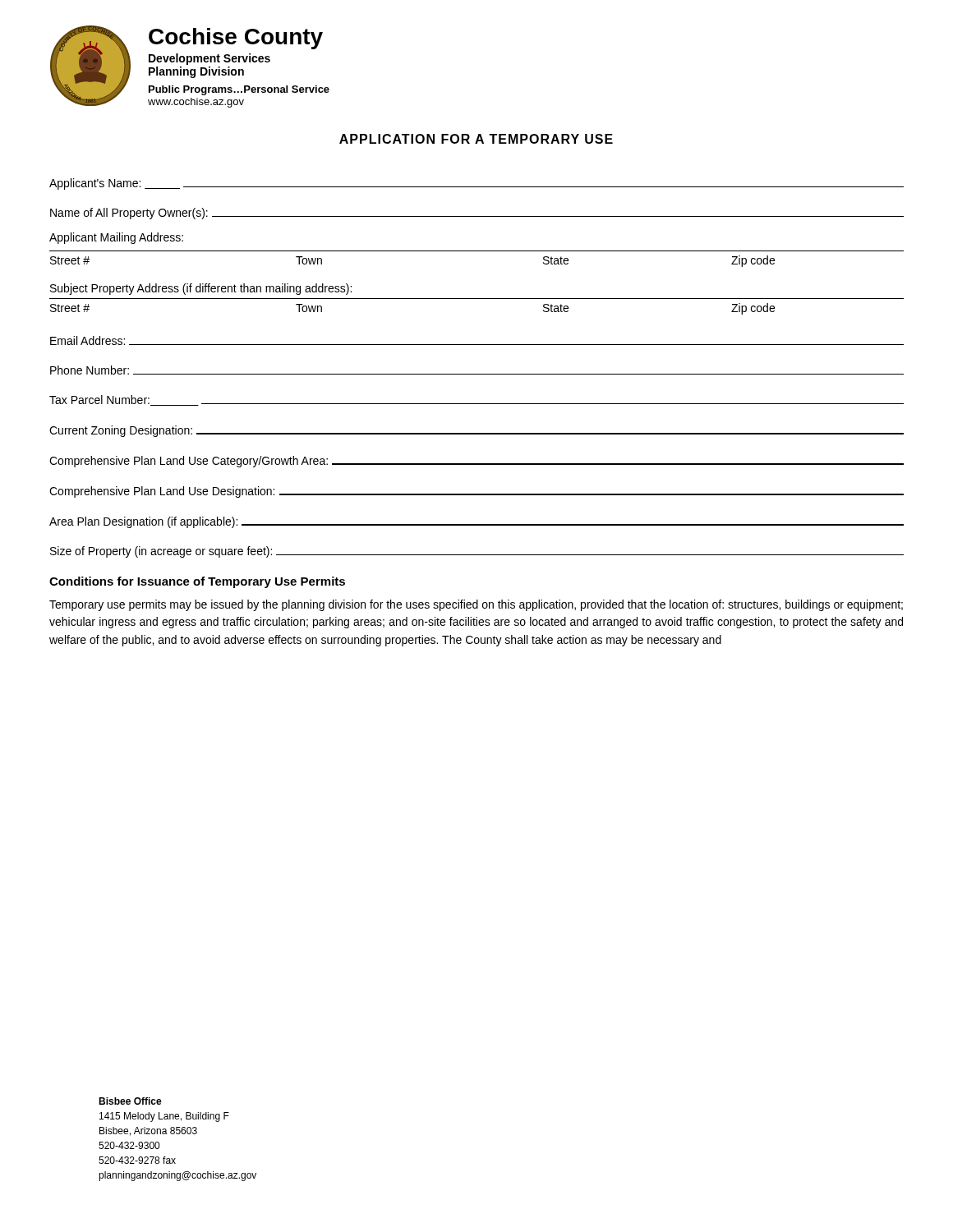Locate the text block containing "Subject Property Address (if different than mailing"
The height and width of the screenshot is (1232, 953).
pyautogui.click(x=201, y=288)
